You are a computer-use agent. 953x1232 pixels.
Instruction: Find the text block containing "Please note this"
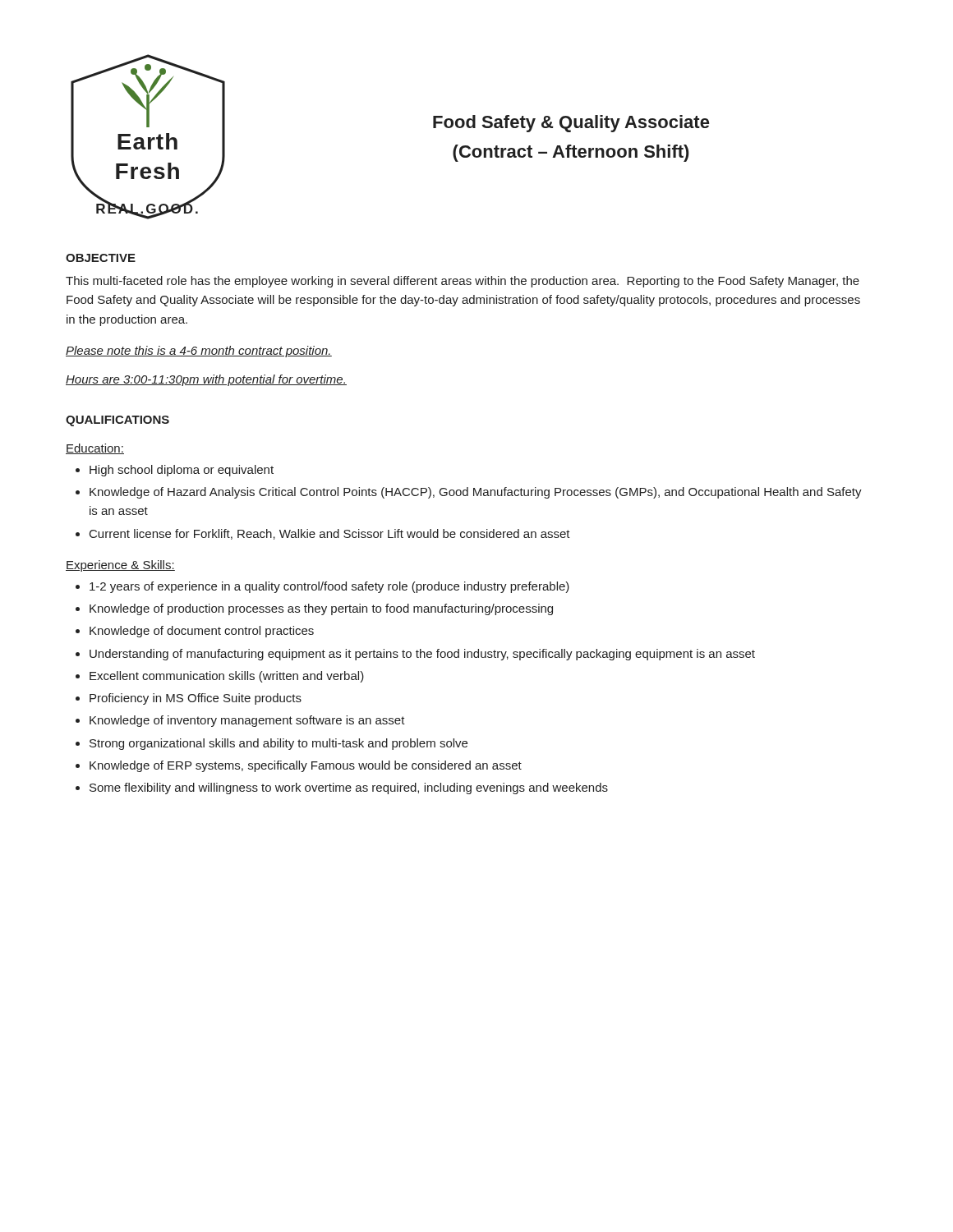tap(199, 350)
